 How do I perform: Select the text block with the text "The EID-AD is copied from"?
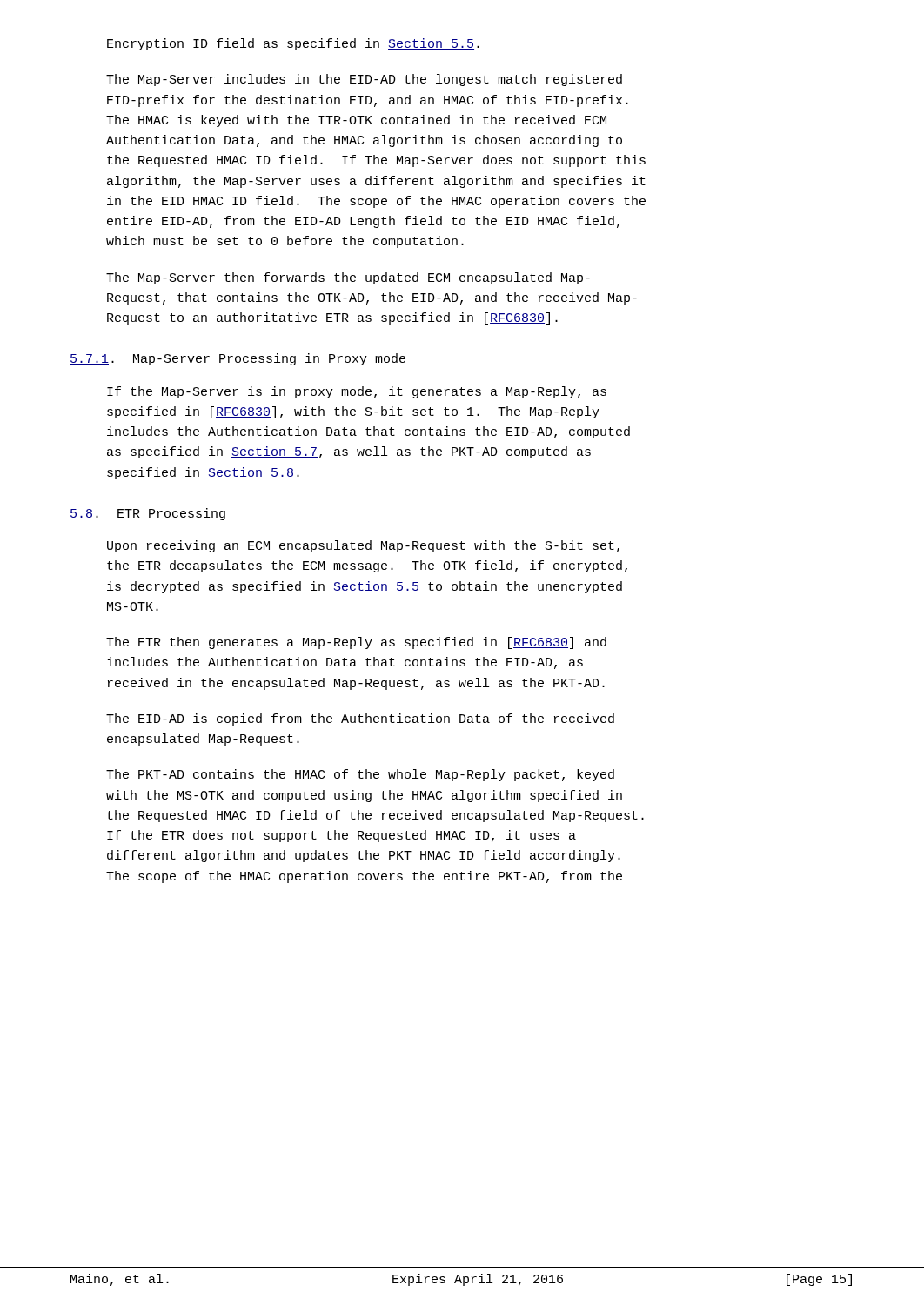coord(361,730)
